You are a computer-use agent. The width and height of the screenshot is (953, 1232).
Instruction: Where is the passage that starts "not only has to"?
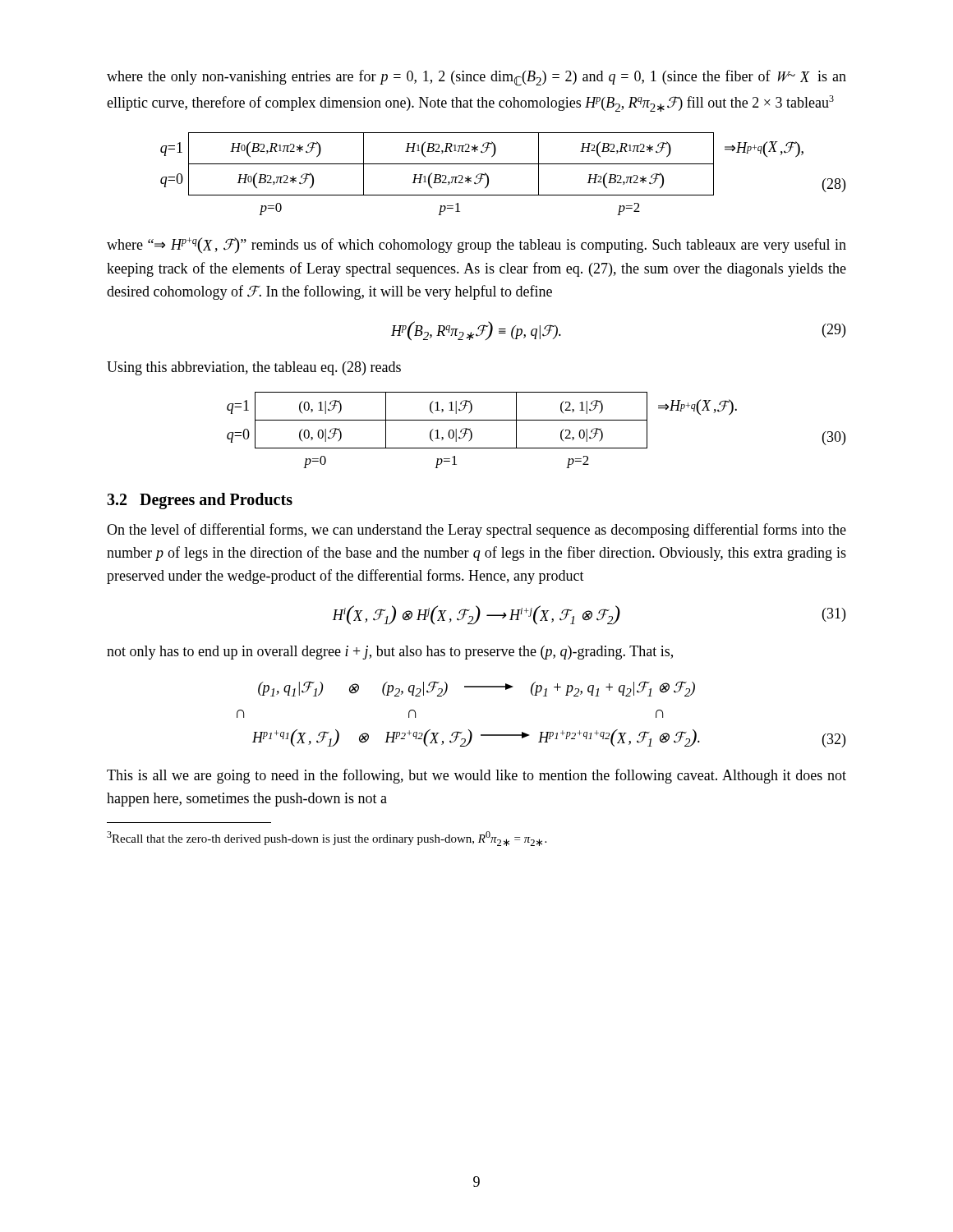pyautogui.click(x=476, y=652)
